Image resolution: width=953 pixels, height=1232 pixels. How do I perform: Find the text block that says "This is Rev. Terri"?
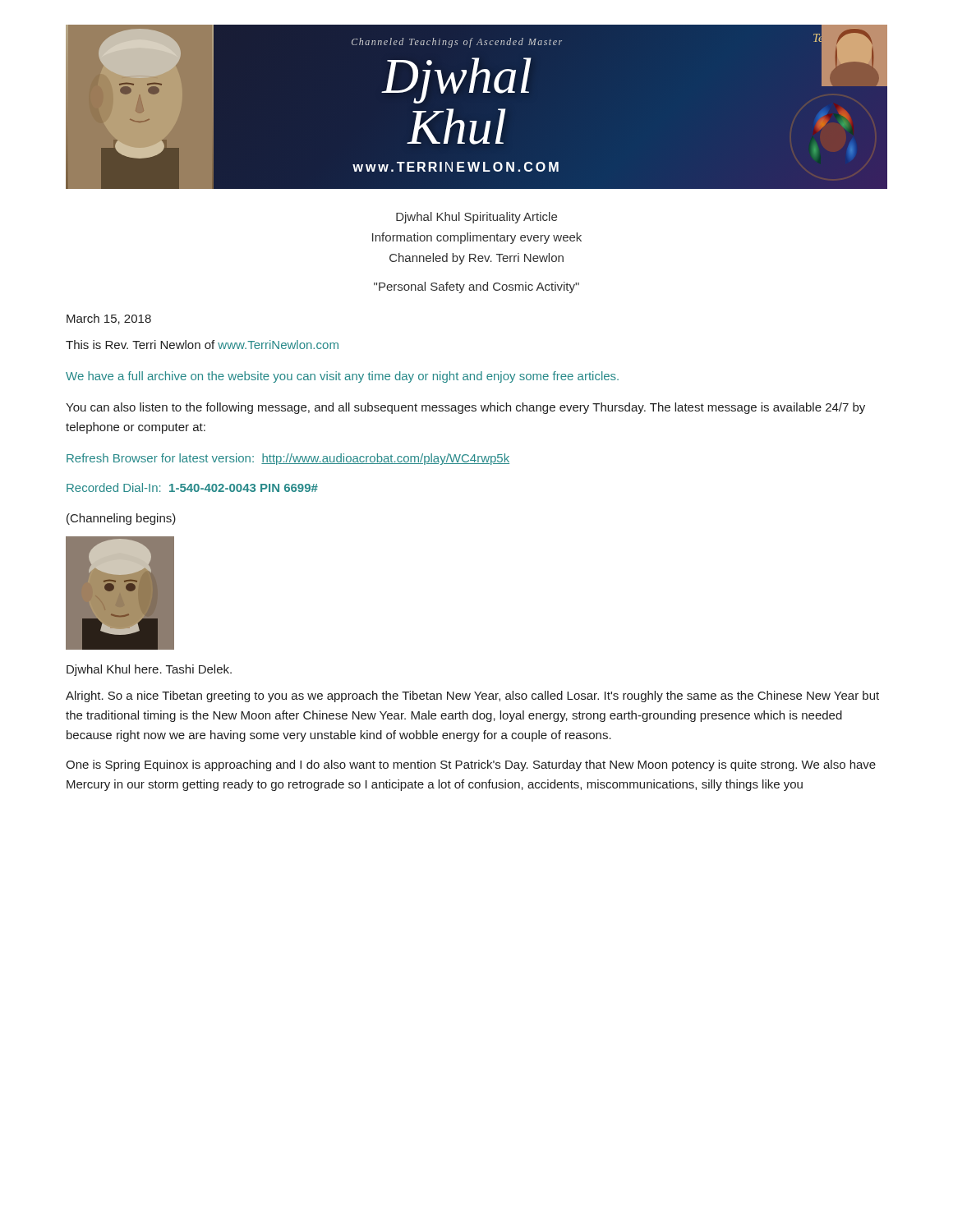(202, 345)
